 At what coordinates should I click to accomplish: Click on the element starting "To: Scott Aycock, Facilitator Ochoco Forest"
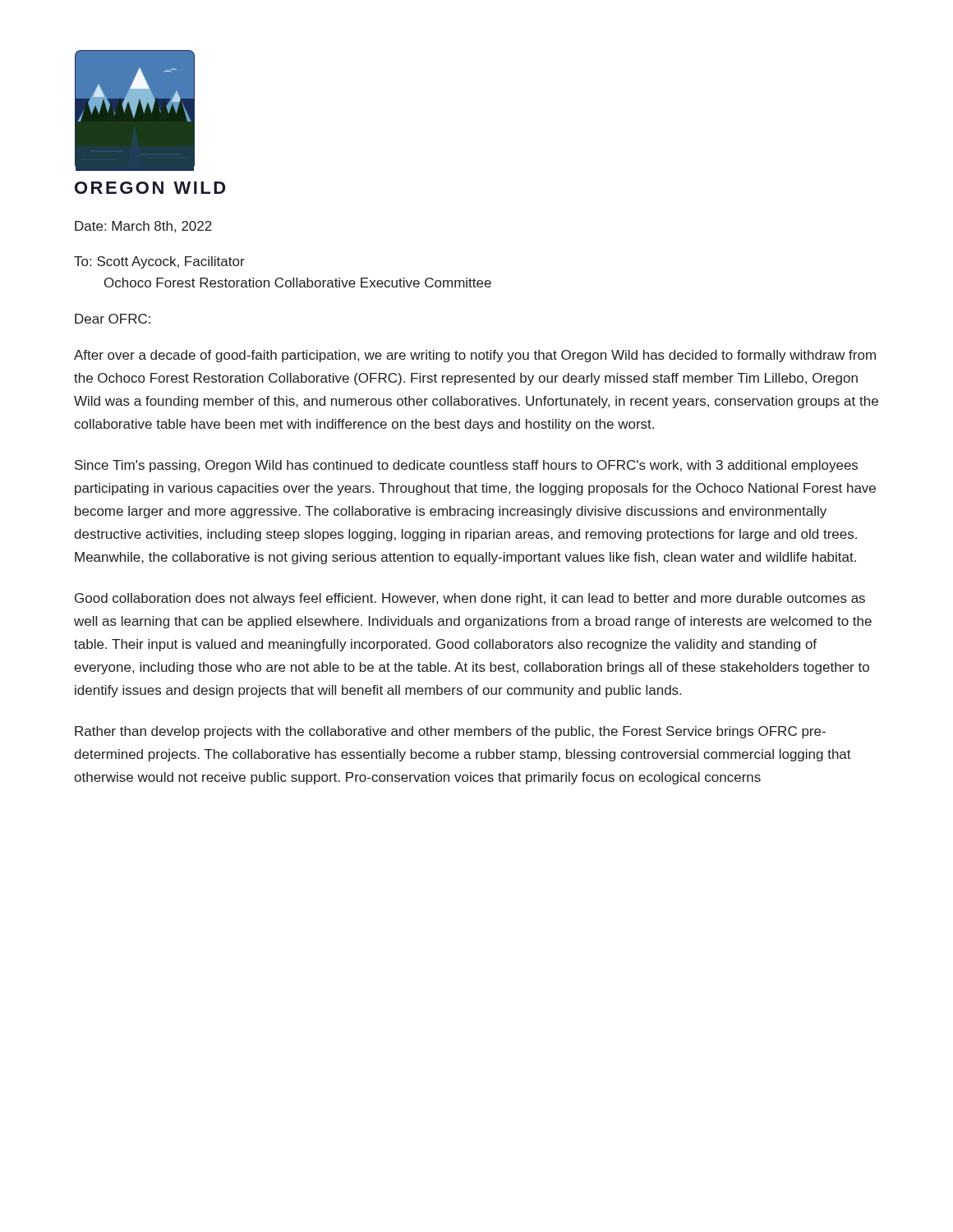476,274
